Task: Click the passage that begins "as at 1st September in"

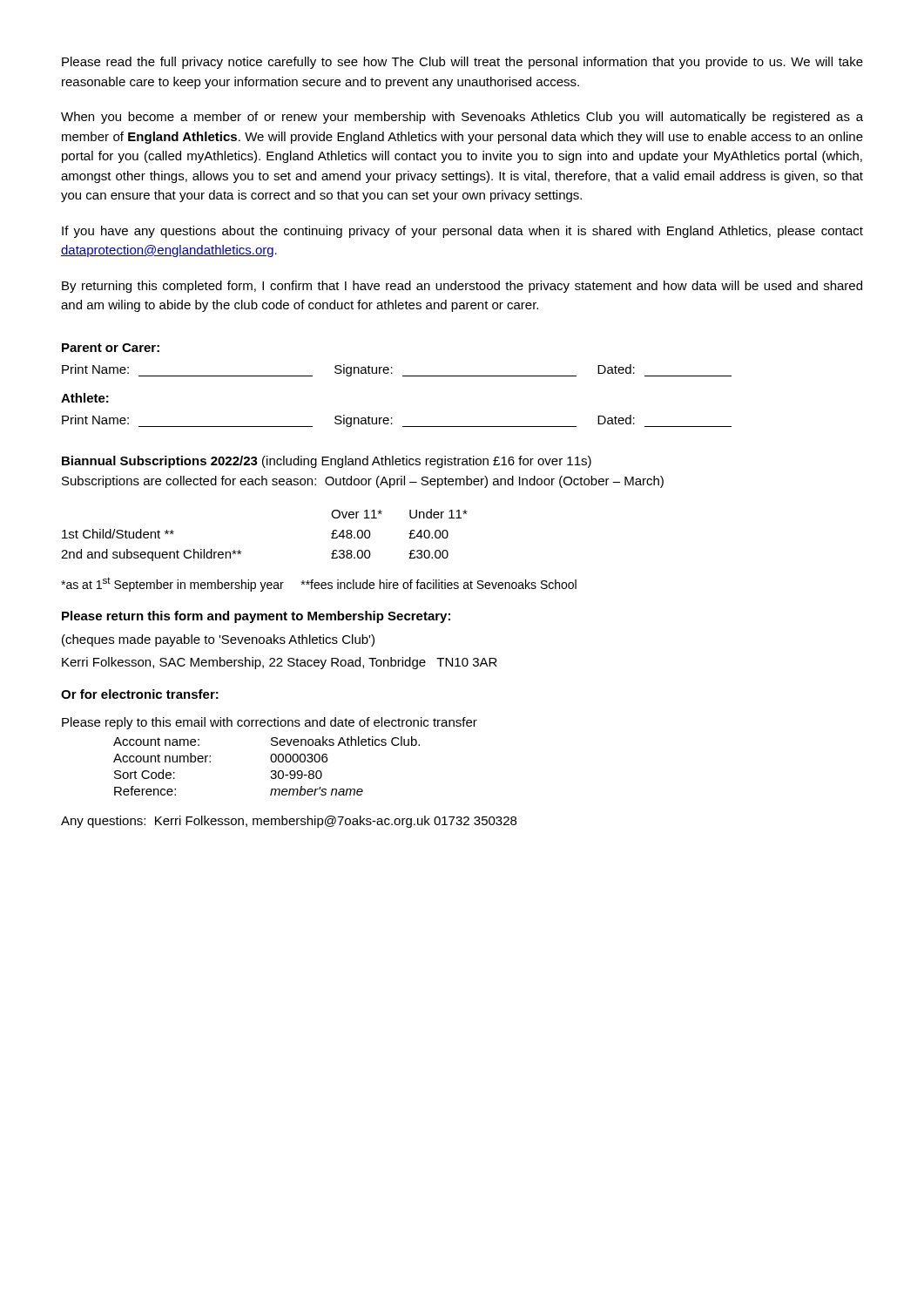Action: tap(319, 582)
